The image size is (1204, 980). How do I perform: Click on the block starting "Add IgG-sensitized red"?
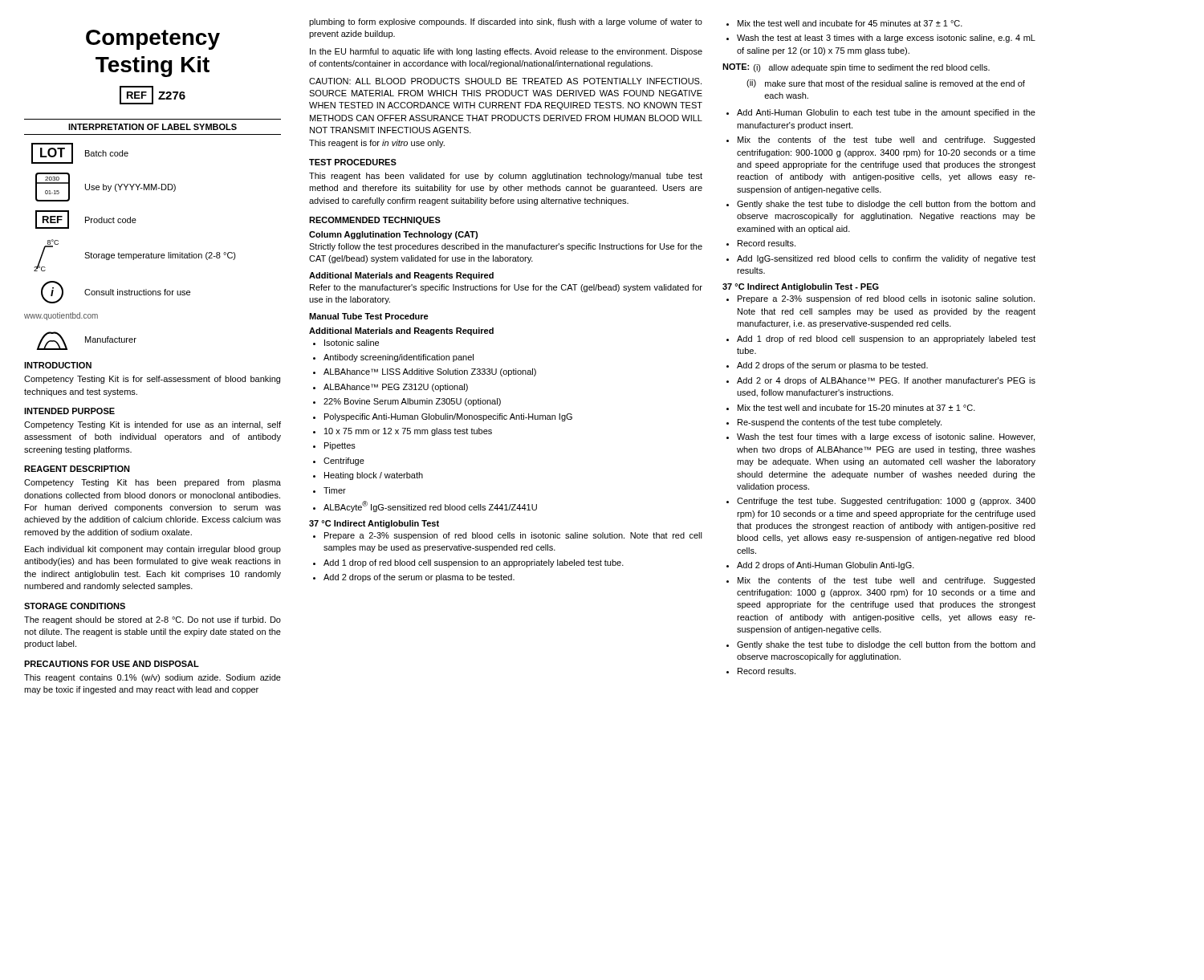point(886,264)
